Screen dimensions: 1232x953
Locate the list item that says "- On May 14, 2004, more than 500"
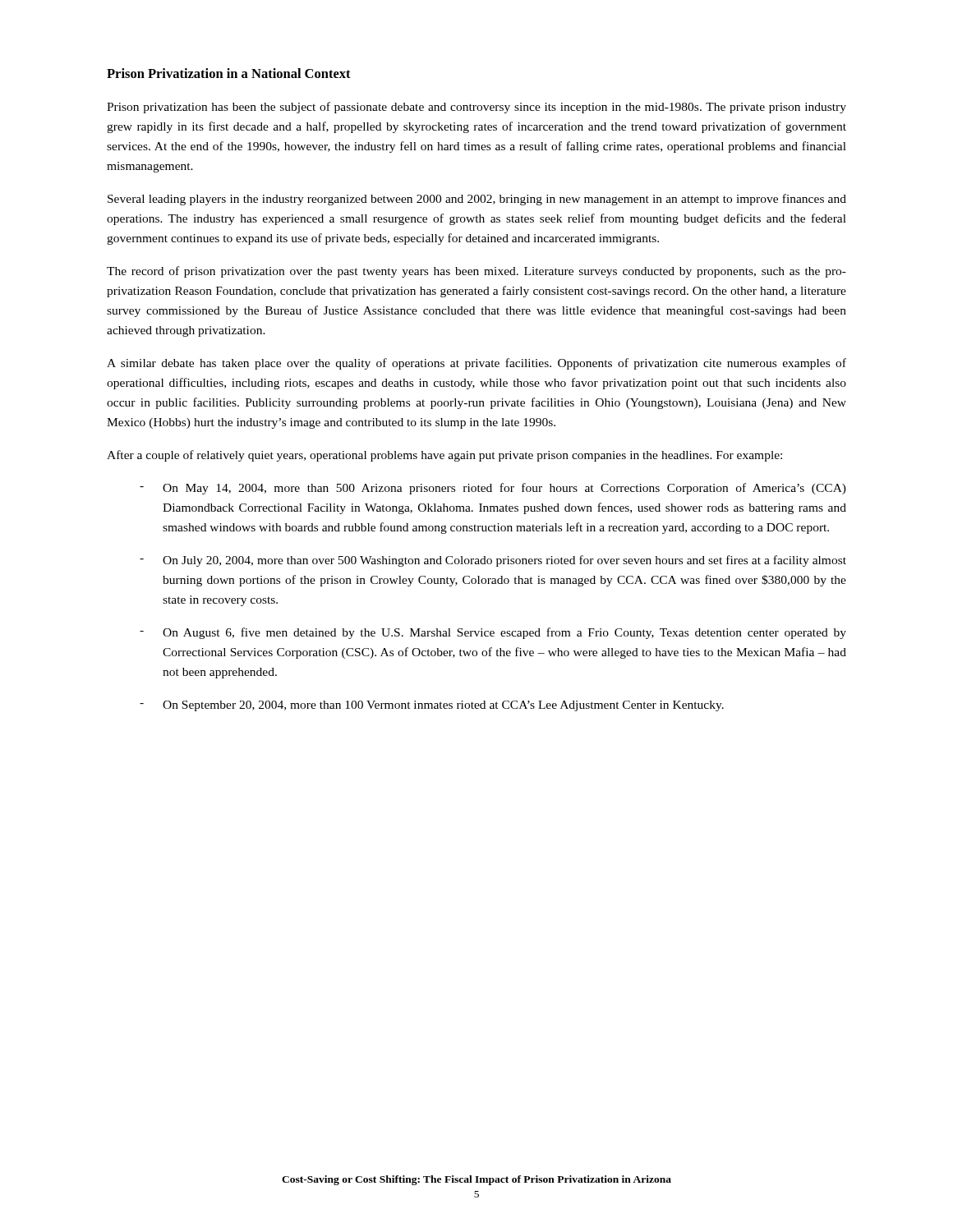[493, 508]
